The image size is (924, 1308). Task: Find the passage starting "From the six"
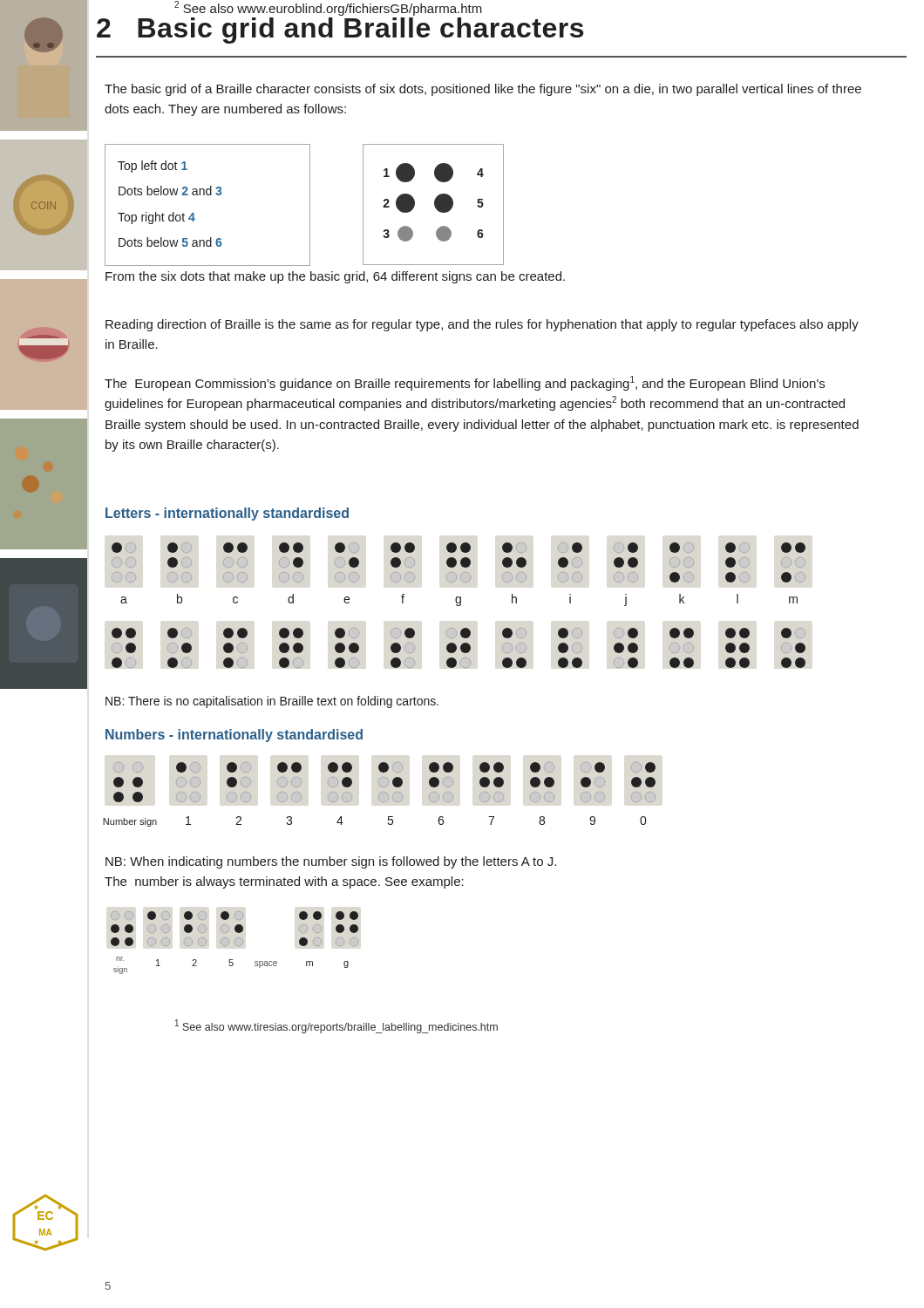(x=335, y=276)
